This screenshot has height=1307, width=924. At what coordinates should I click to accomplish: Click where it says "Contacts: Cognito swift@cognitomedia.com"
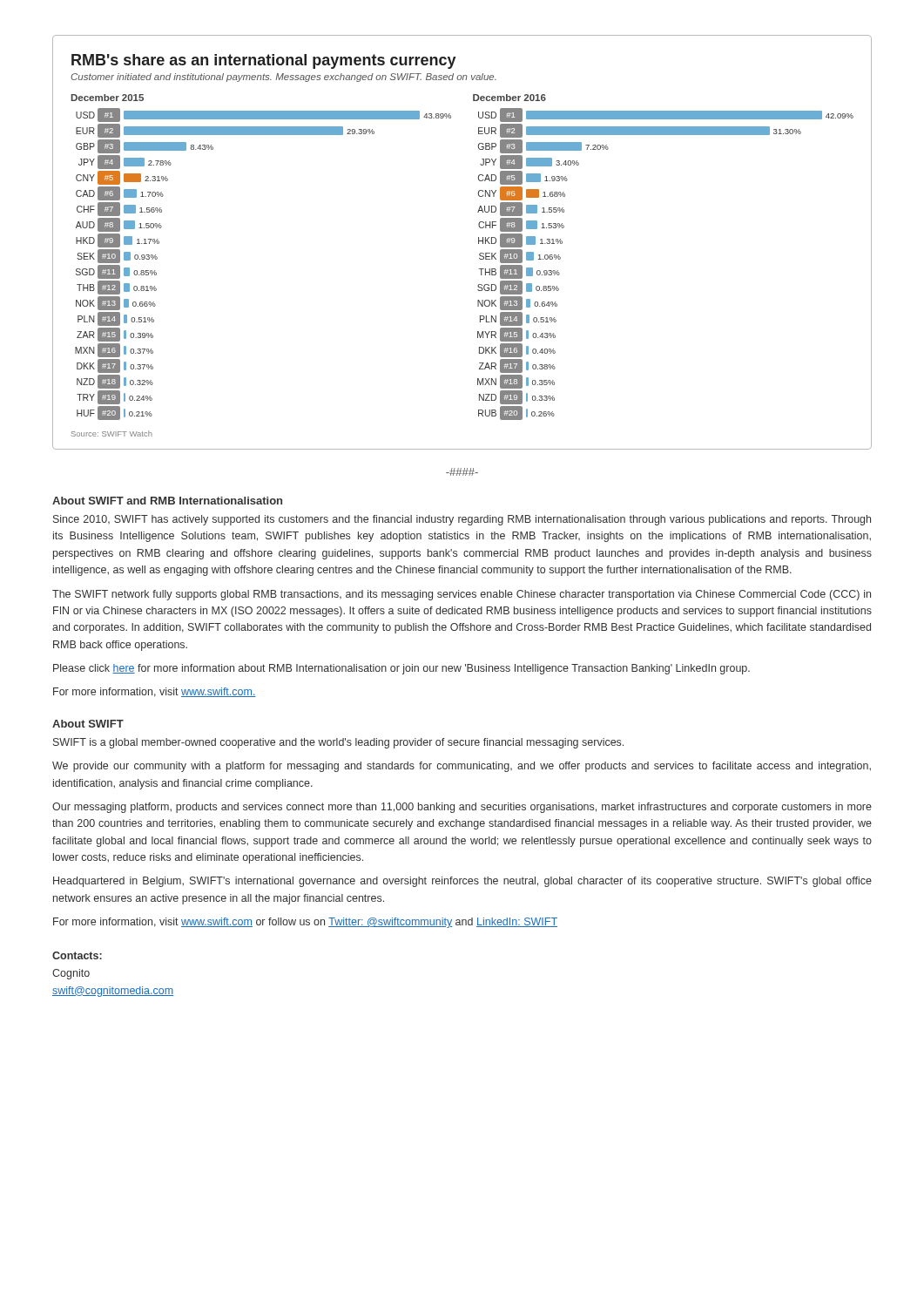point(77,955)
